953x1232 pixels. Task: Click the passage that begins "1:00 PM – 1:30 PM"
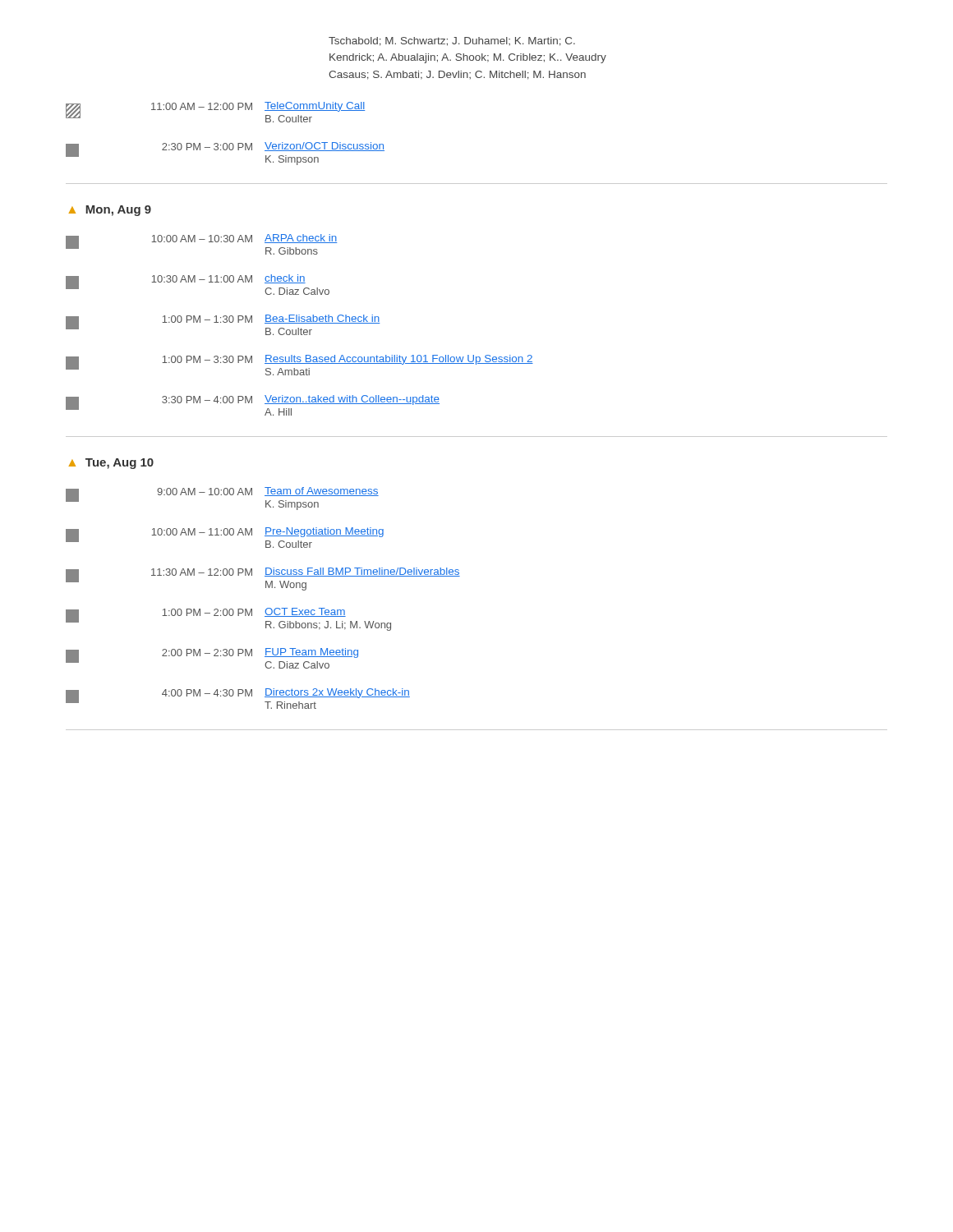click(223, 325)
